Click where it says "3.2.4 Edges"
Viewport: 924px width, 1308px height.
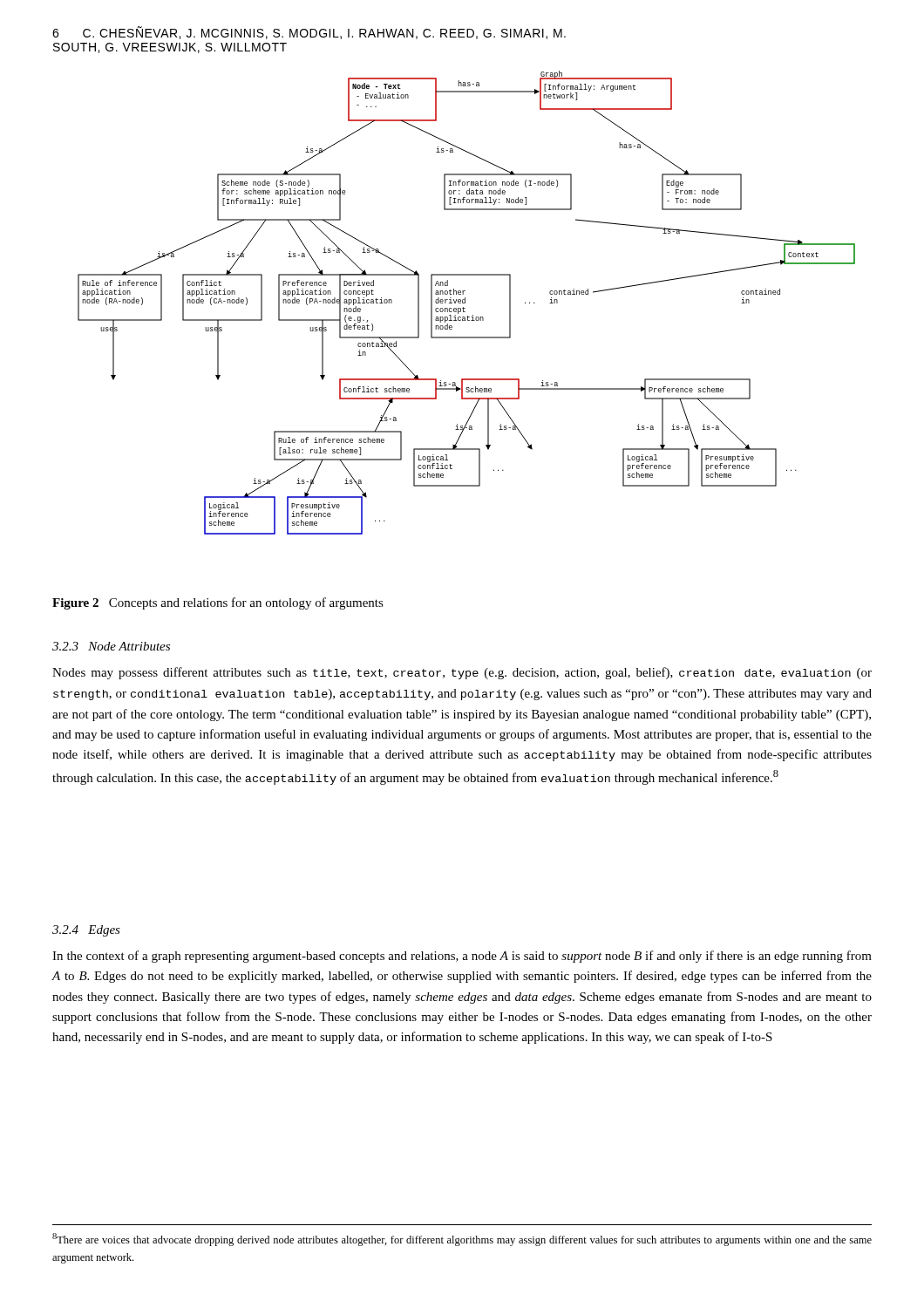tap(86, 930)
